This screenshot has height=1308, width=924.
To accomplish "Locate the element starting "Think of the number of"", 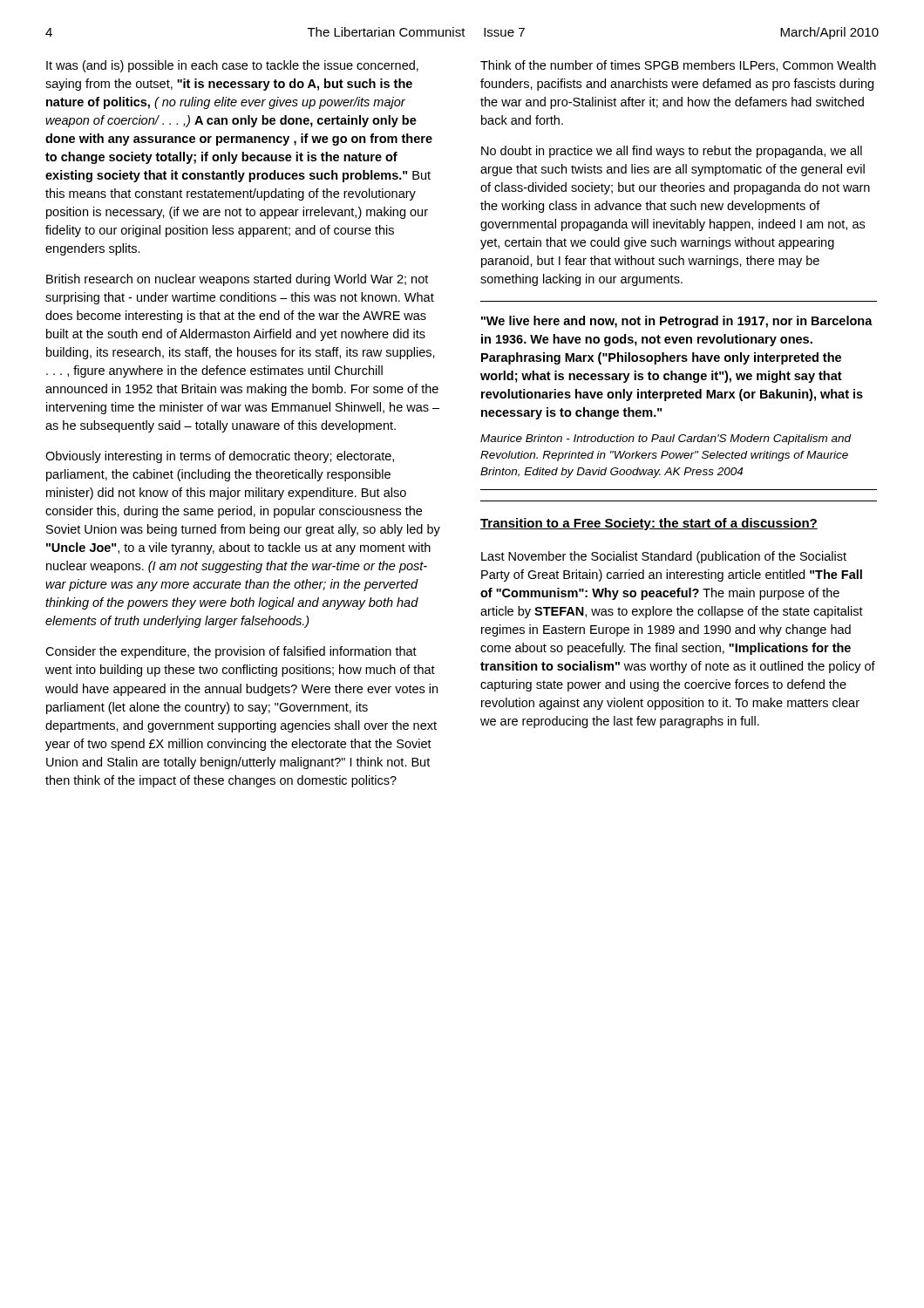I will point(678,93).
